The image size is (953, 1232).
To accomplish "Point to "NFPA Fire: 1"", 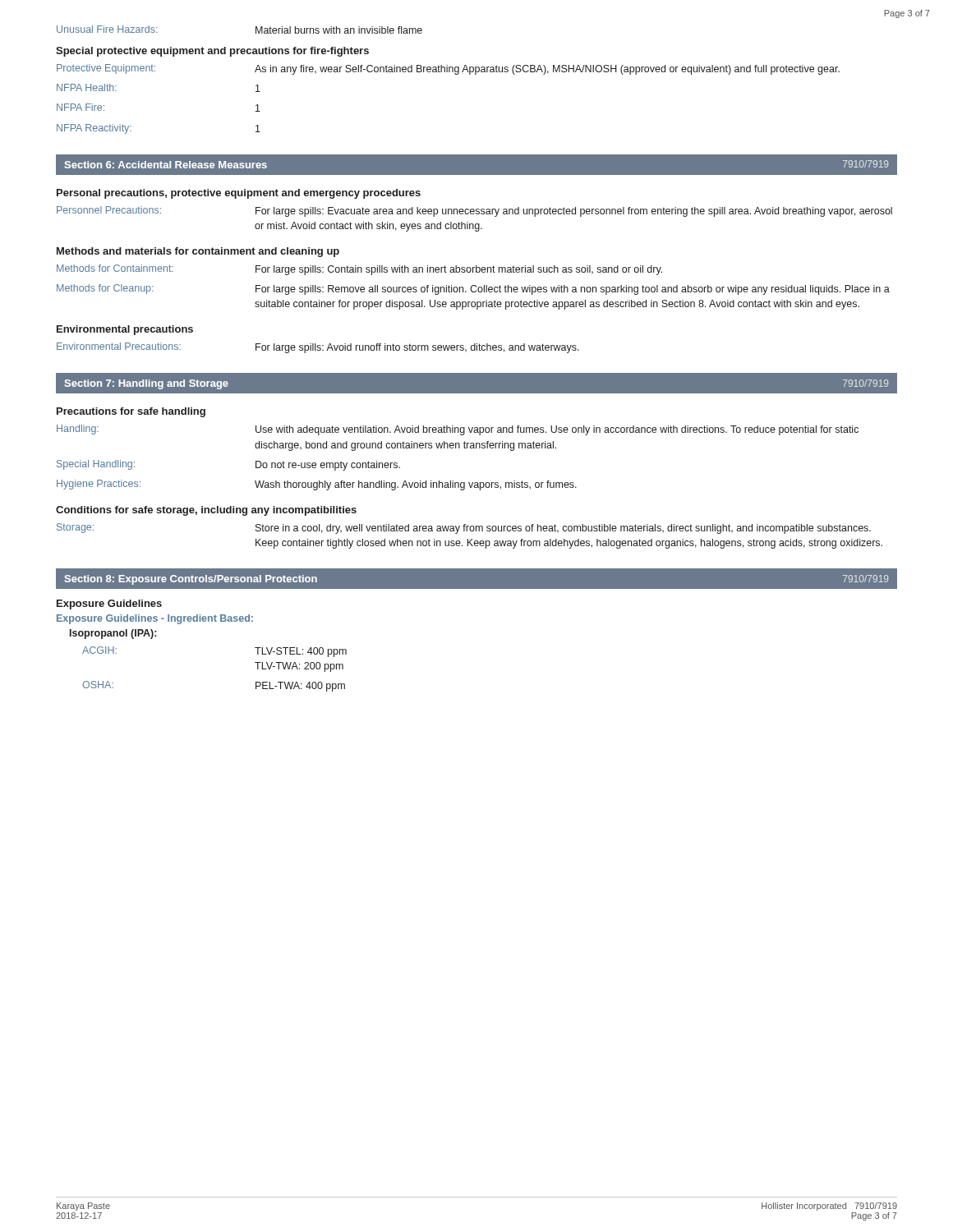I will (77, 108).
